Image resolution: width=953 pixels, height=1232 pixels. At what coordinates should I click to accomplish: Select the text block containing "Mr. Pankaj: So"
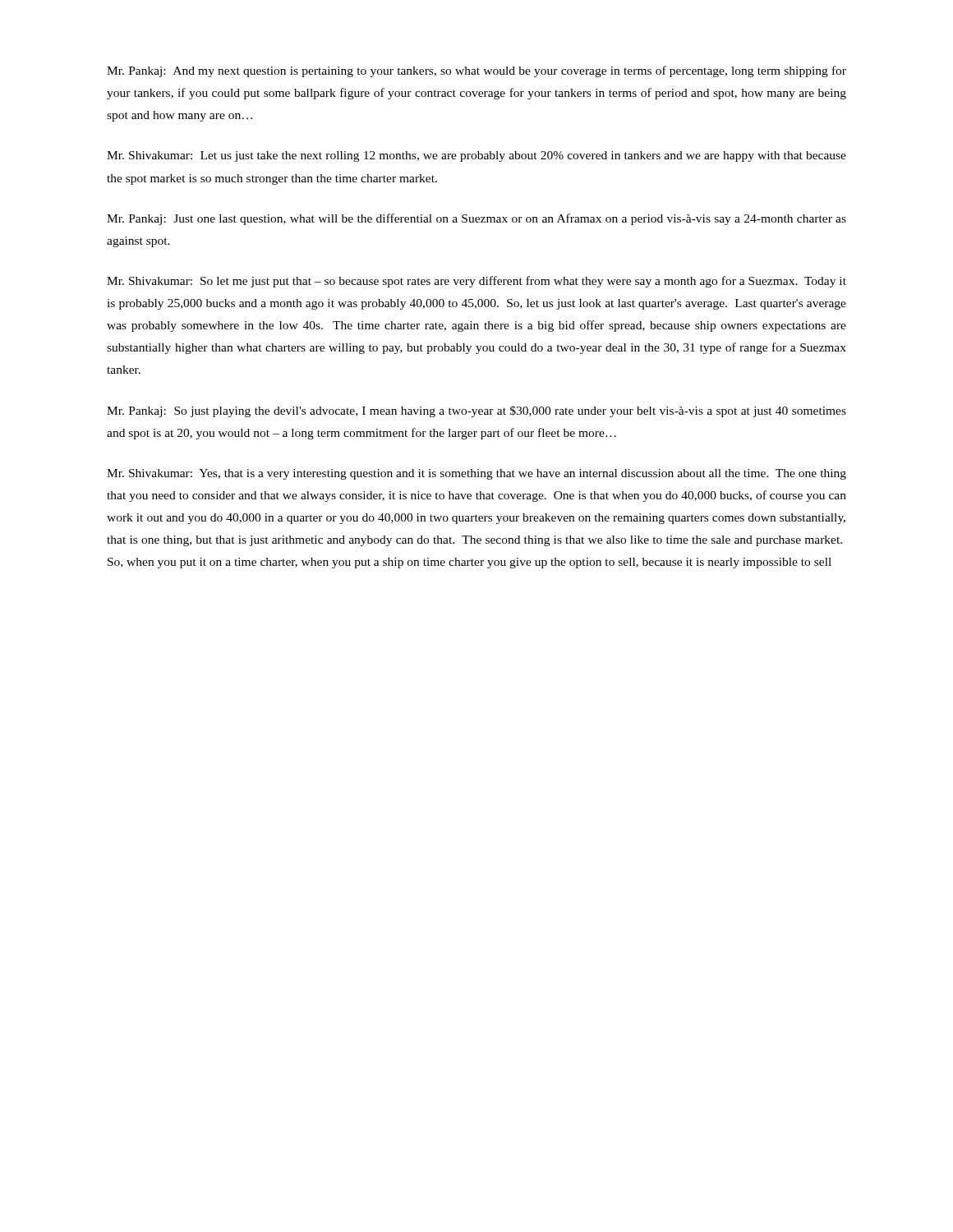476,421
